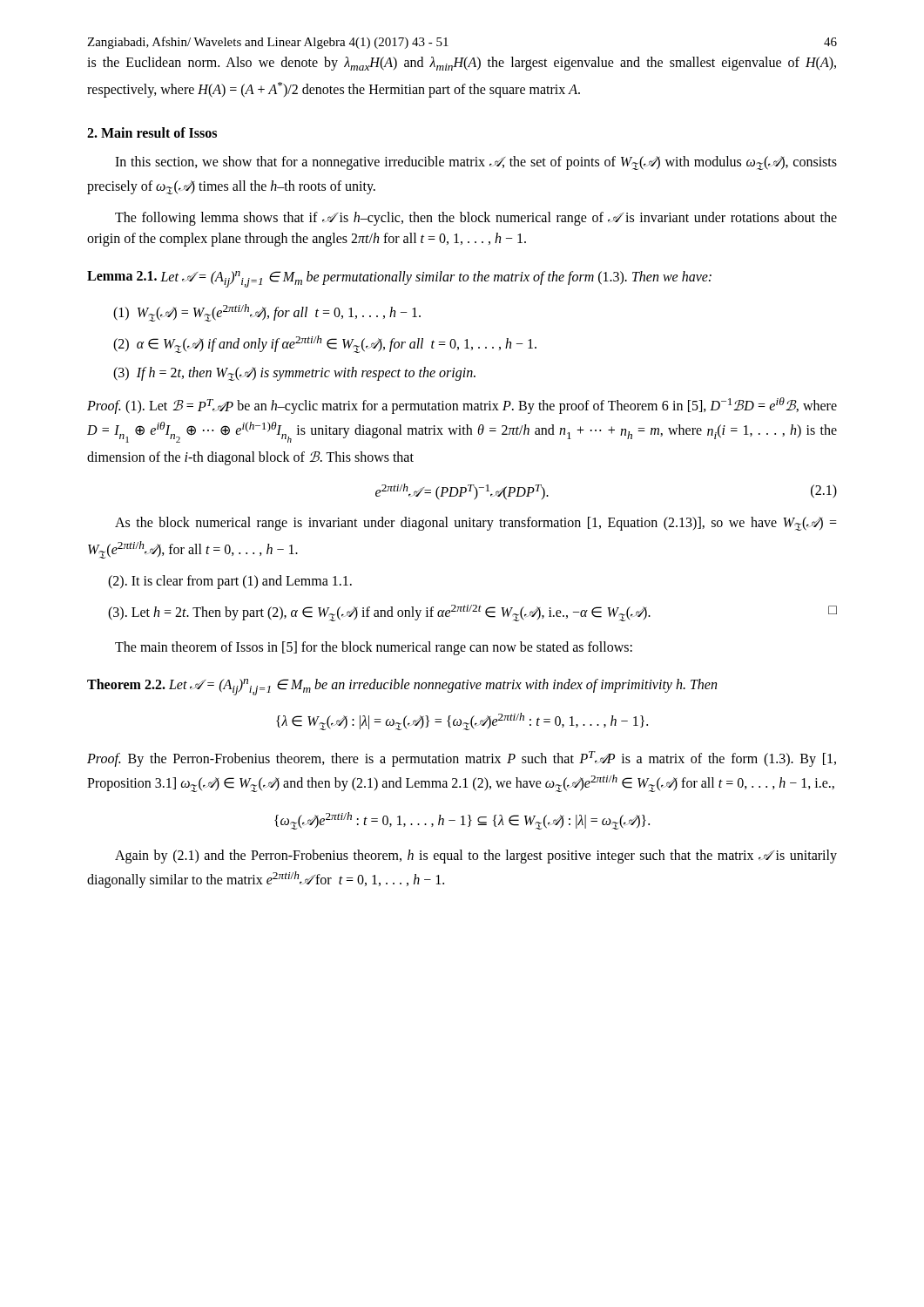Click on the text block that reads "Again by (2.1) and the Perron-Frobenius theorem, h"
The width and height of the screenshot is (924, 1307).
462,868
